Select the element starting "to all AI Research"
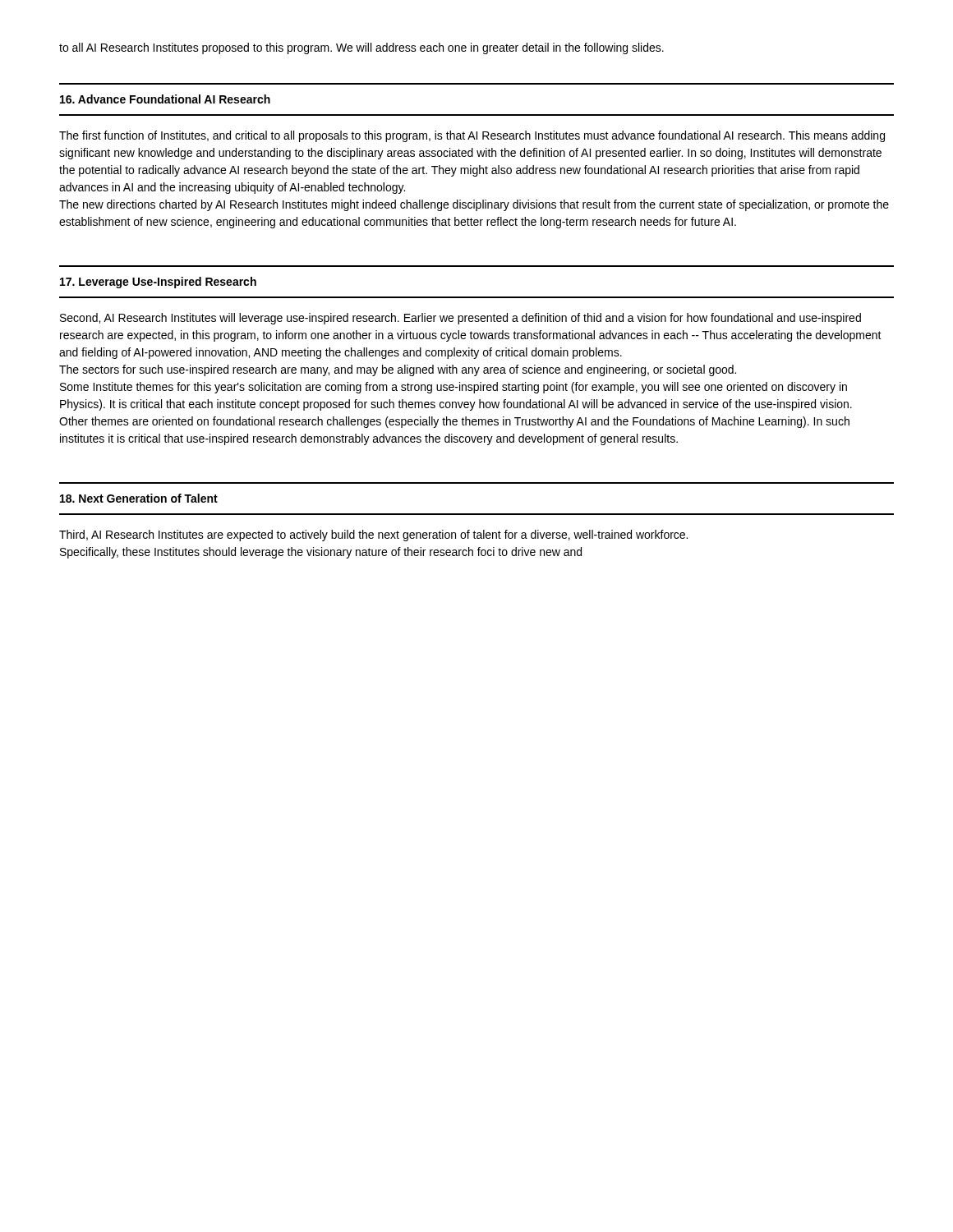Viewport: 953px width, 1232px height. click(362, 48)
